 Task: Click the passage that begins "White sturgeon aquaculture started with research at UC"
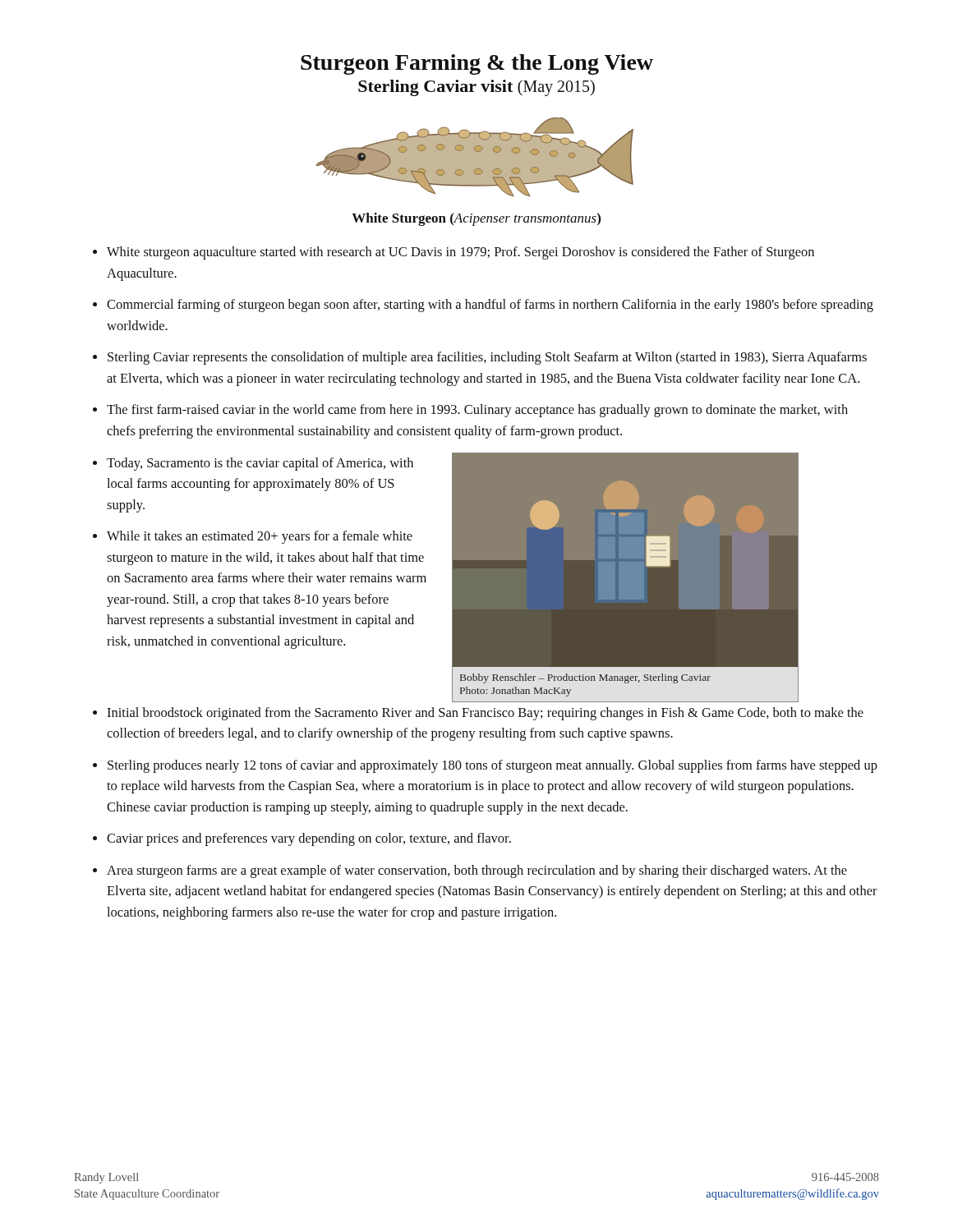pyautogui.click(x=461, y=262)
